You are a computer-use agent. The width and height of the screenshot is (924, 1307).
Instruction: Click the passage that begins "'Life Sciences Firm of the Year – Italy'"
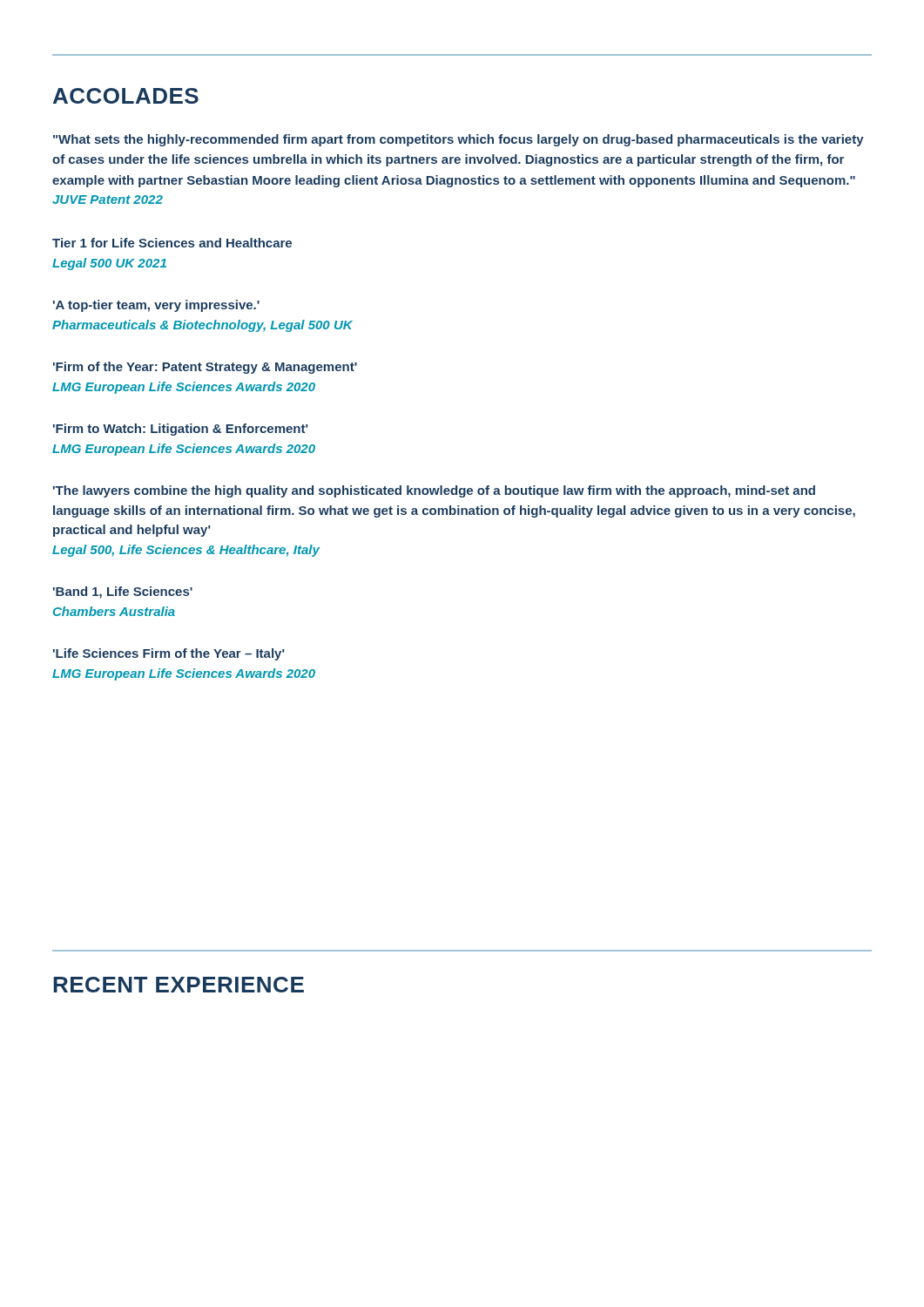coord(169,654)
